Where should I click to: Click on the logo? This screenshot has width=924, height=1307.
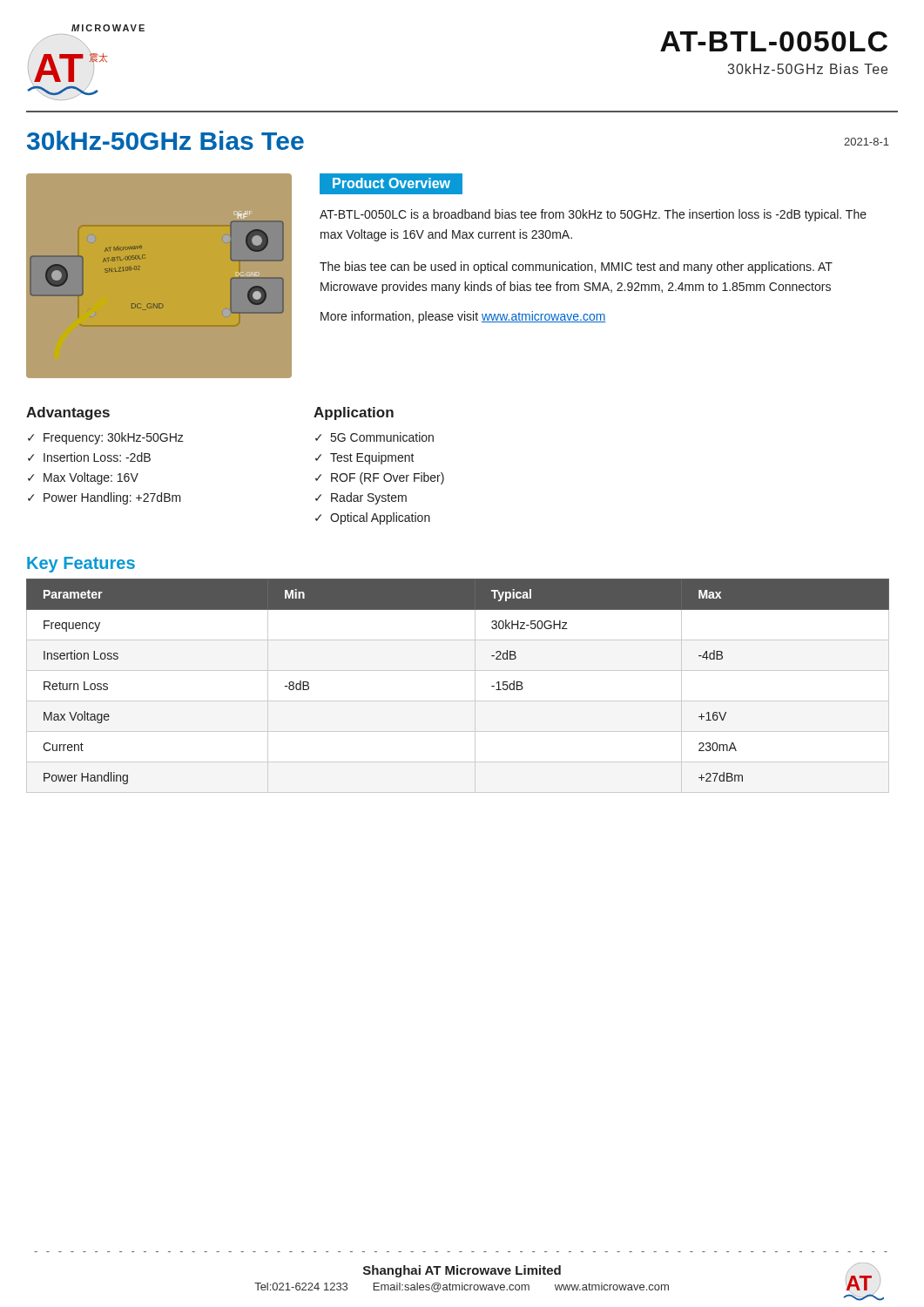pyautogui.click(x=118, y=61)
